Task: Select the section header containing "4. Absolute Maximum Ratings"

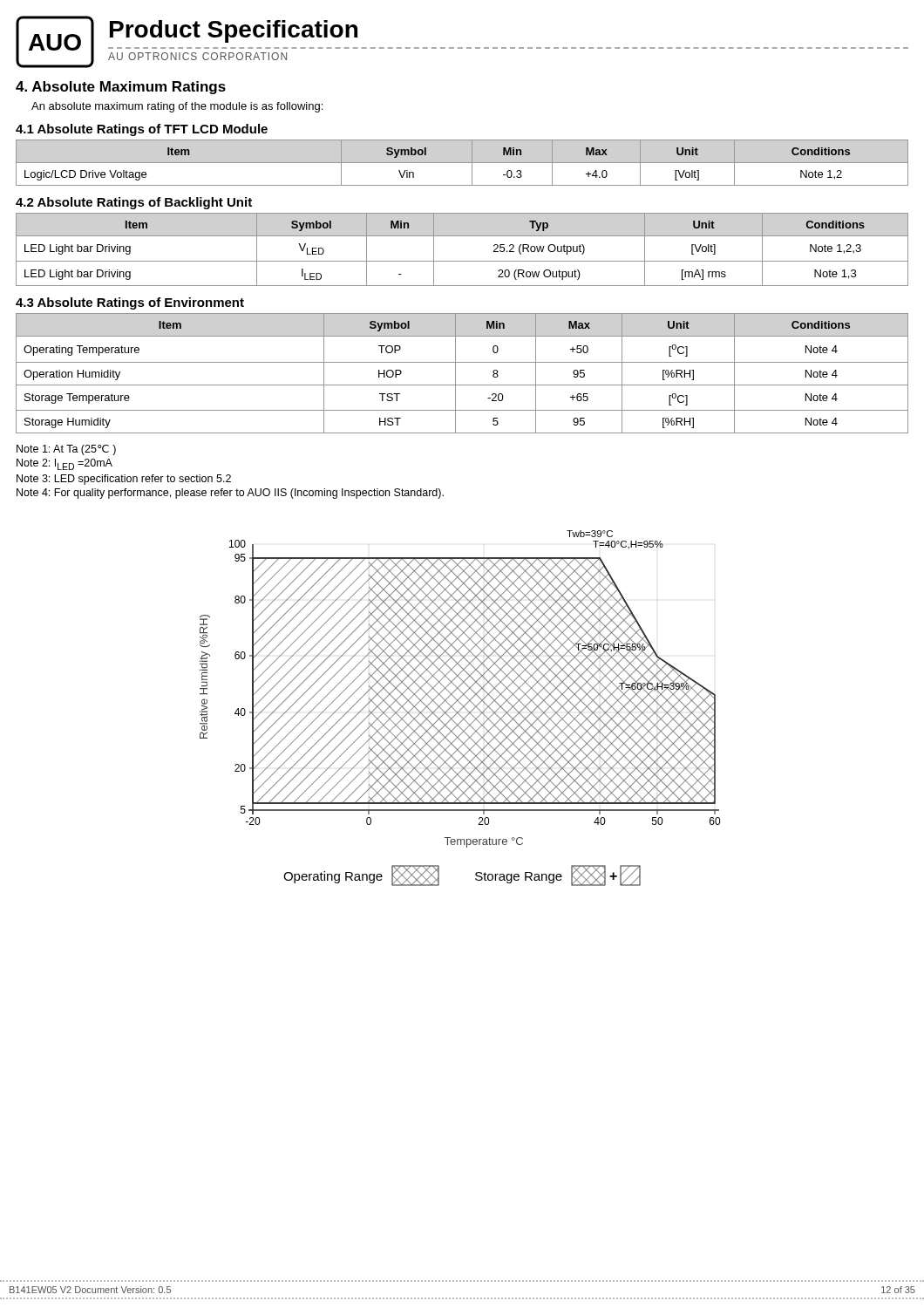Action: [x=121, y=87]
